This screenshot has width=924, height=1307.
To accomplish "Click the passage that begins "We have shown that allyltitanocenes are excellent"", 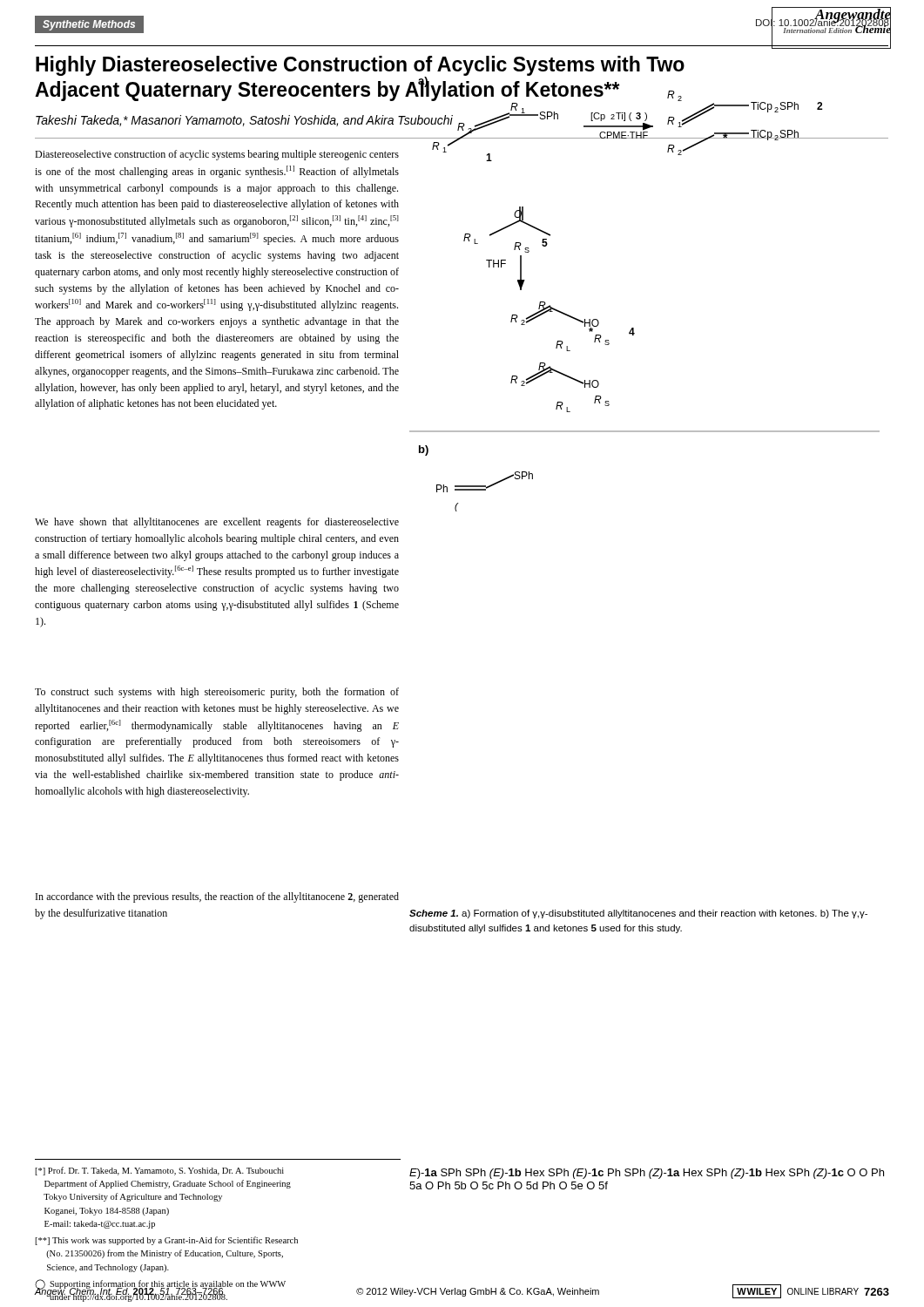I will click(x=217, y=572).
